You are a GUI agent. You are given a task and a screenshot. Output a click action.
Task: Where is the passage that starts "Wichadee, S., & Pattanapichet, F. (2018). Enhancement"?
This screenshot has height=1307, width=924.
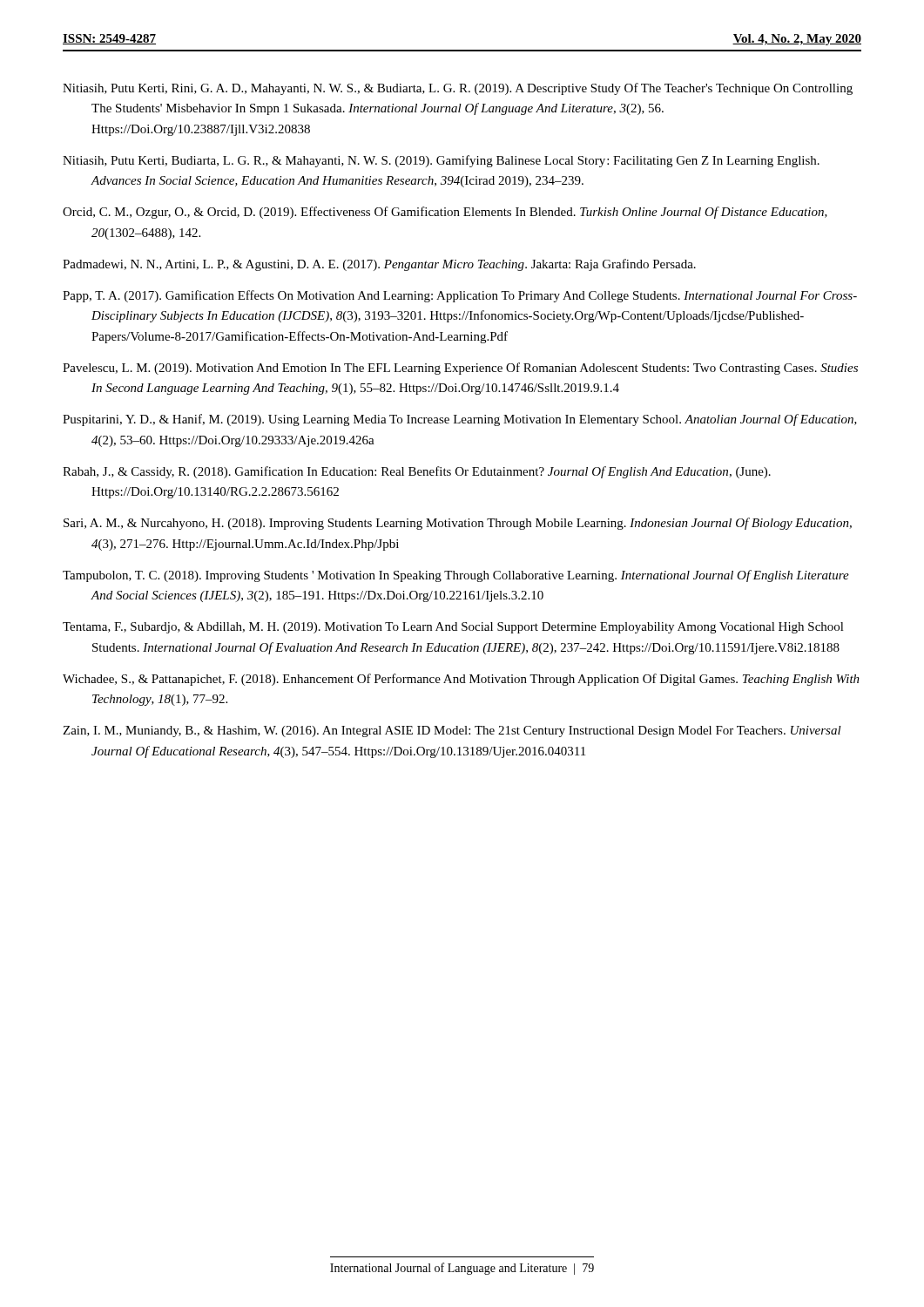(461, 689)
